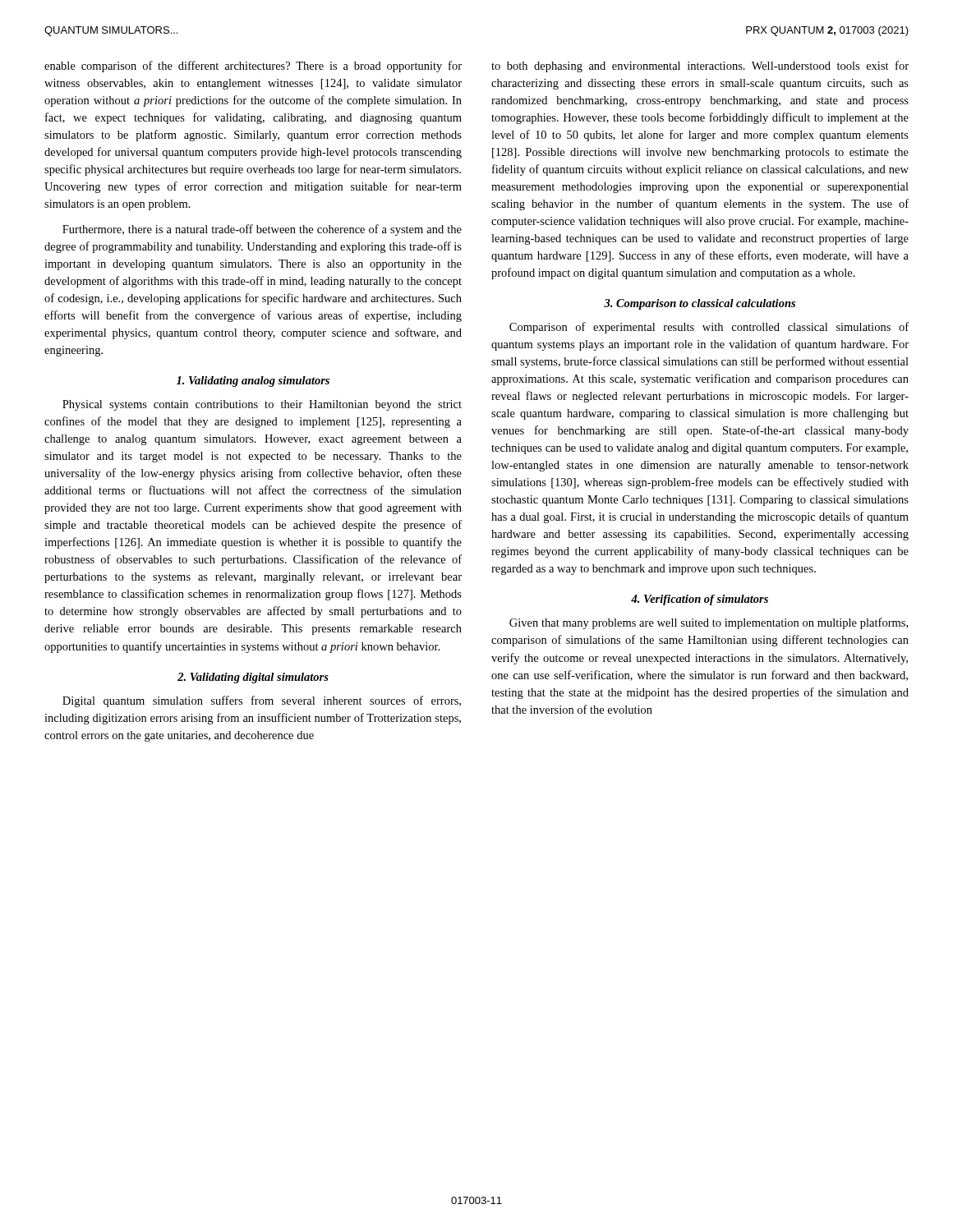Click the passage that begins "Given that many problems are well suited to"
953x1232 pixels.
click(700, 667)
